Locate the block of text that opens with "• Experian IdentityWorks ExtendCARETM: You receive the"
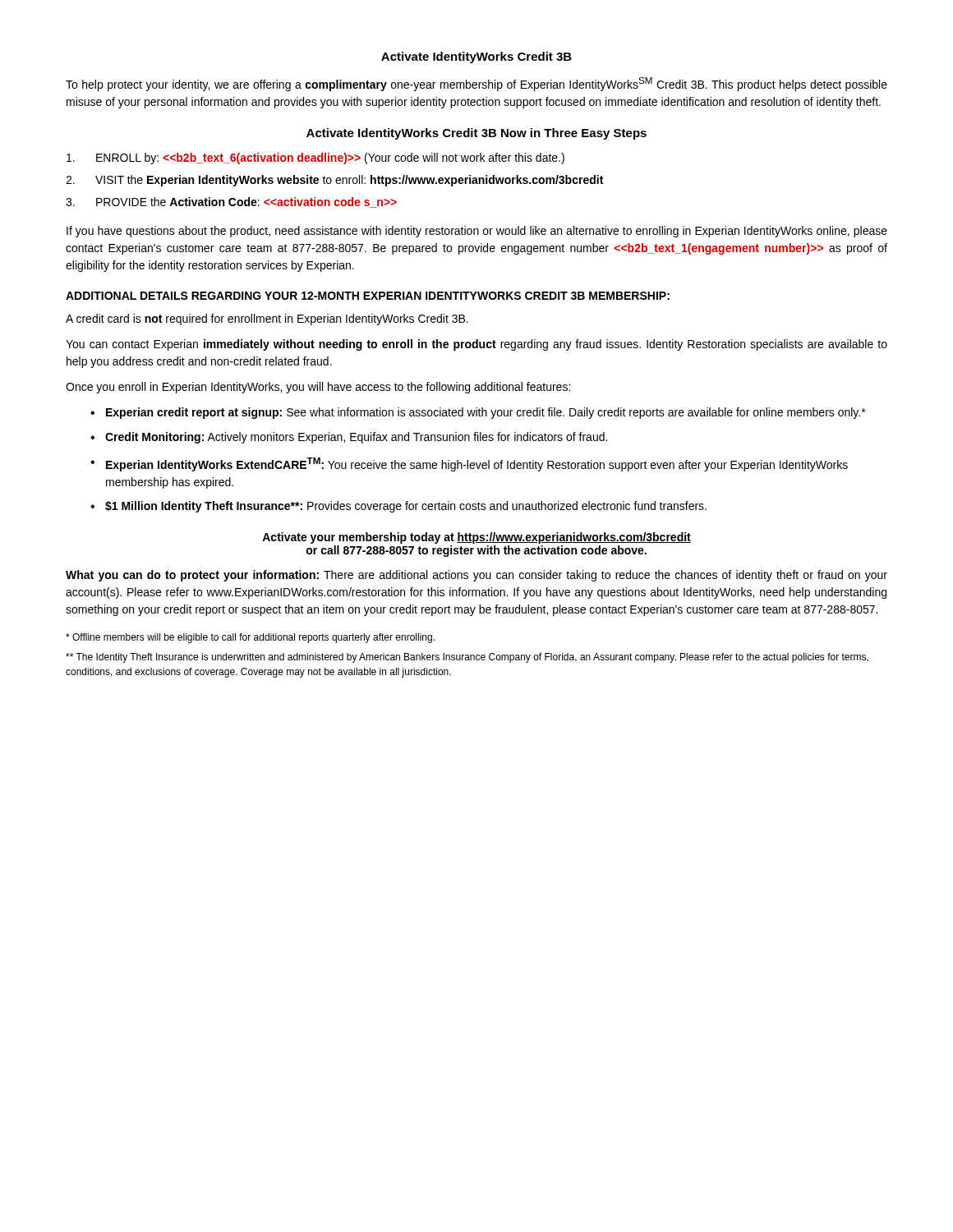 pyautogui.click(x=489, y=472)
